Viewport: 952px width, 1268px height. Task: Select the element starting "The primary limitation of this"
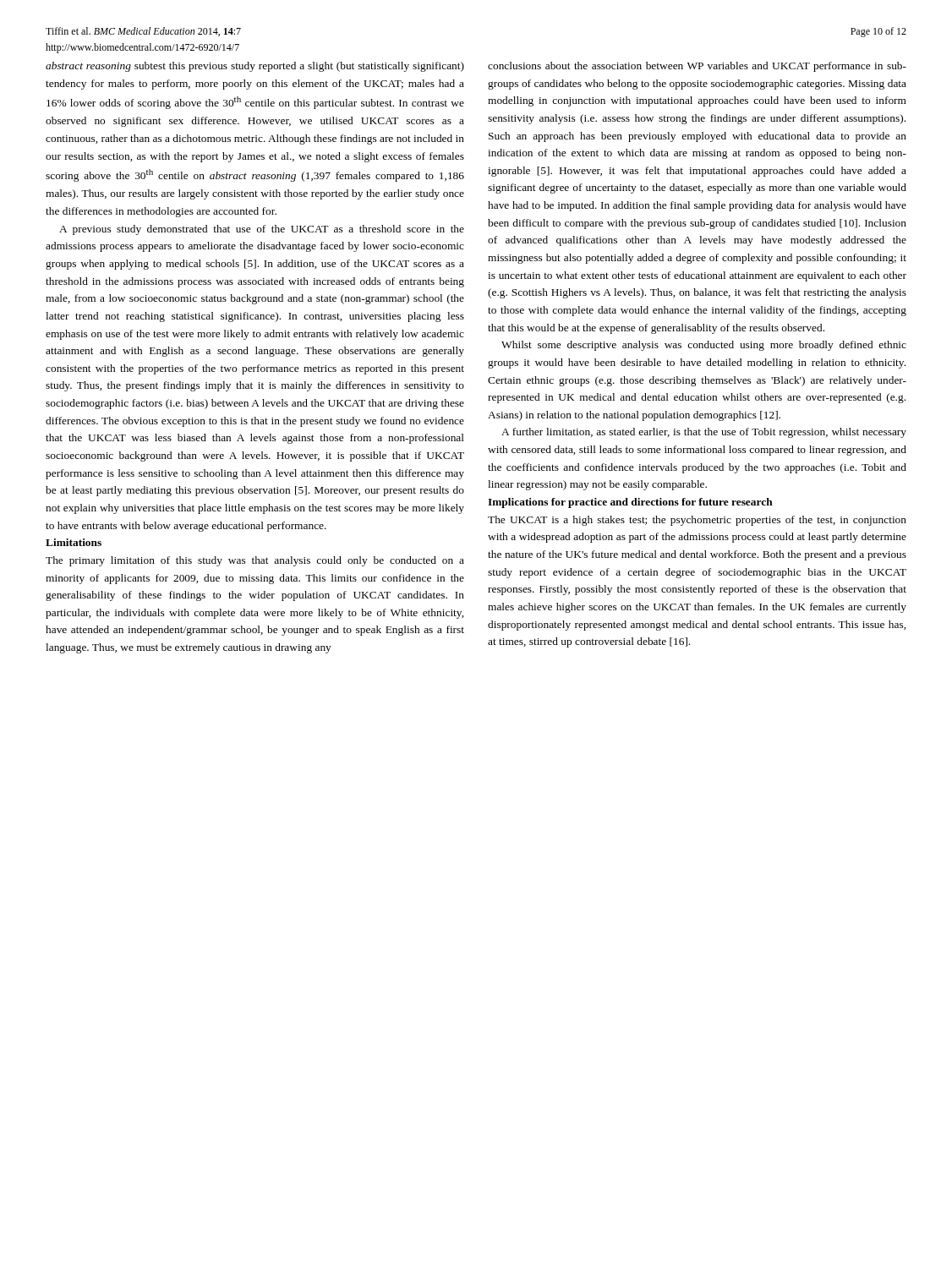tap(255, 604)
